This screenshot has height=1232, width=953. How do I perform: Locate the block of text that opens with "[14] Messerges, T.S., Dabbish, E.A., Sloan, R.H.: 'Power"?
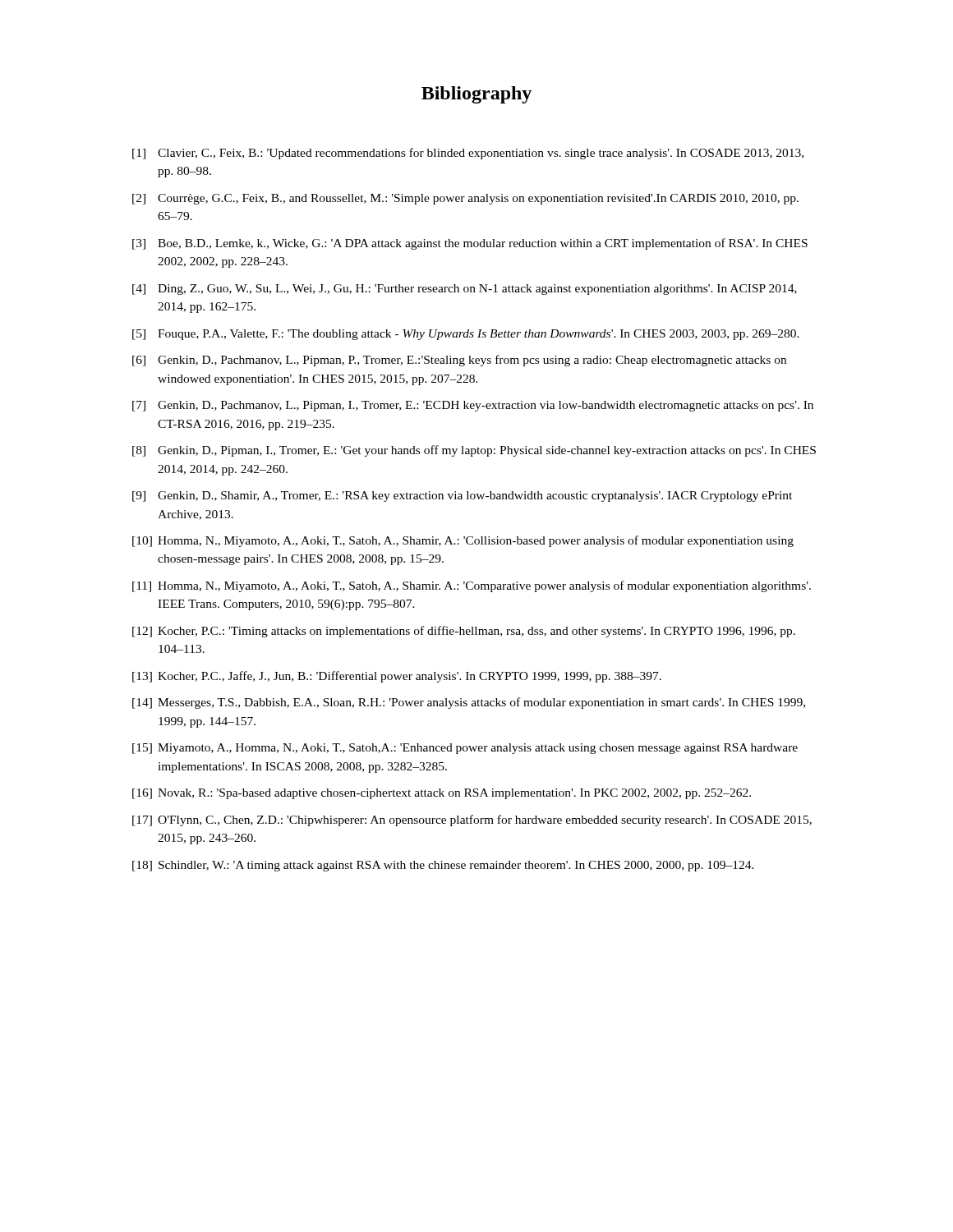pos(476,712)
